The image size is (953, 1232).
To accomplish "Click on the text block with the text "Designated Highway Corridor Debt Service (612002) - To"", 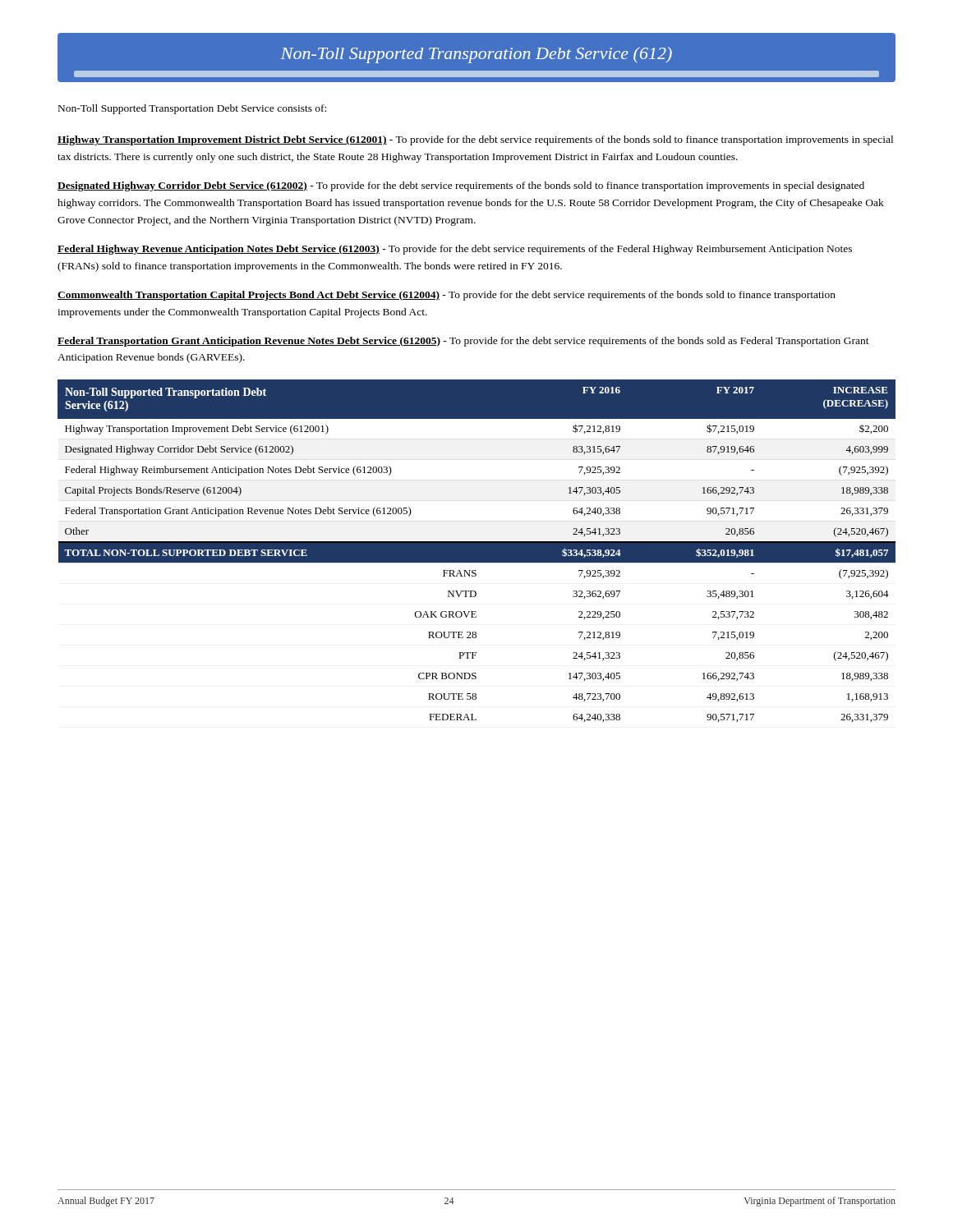I will click(x=471, y=202).
